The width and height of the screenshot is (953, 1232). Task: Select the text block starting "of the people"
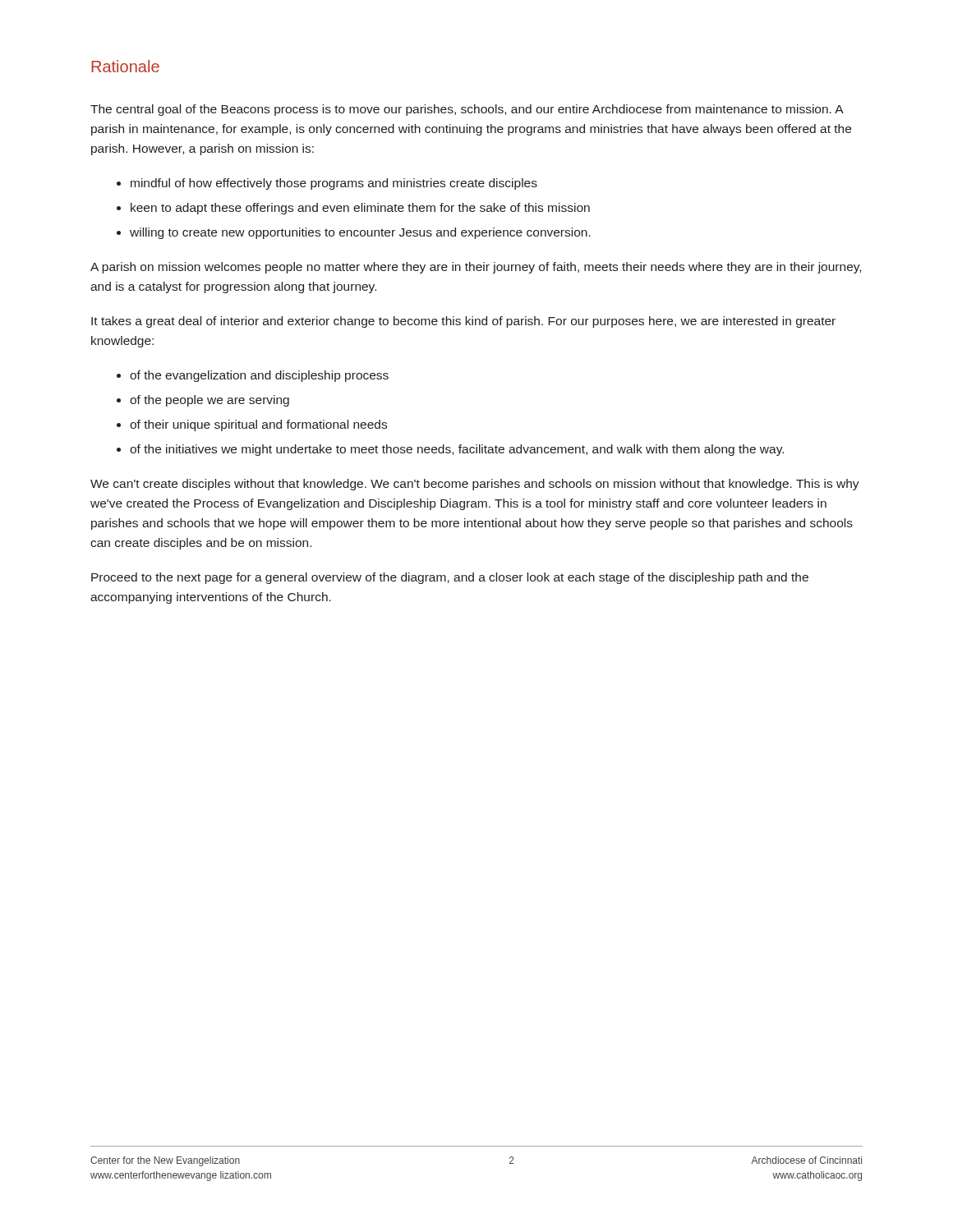click(x=210, y=400)
